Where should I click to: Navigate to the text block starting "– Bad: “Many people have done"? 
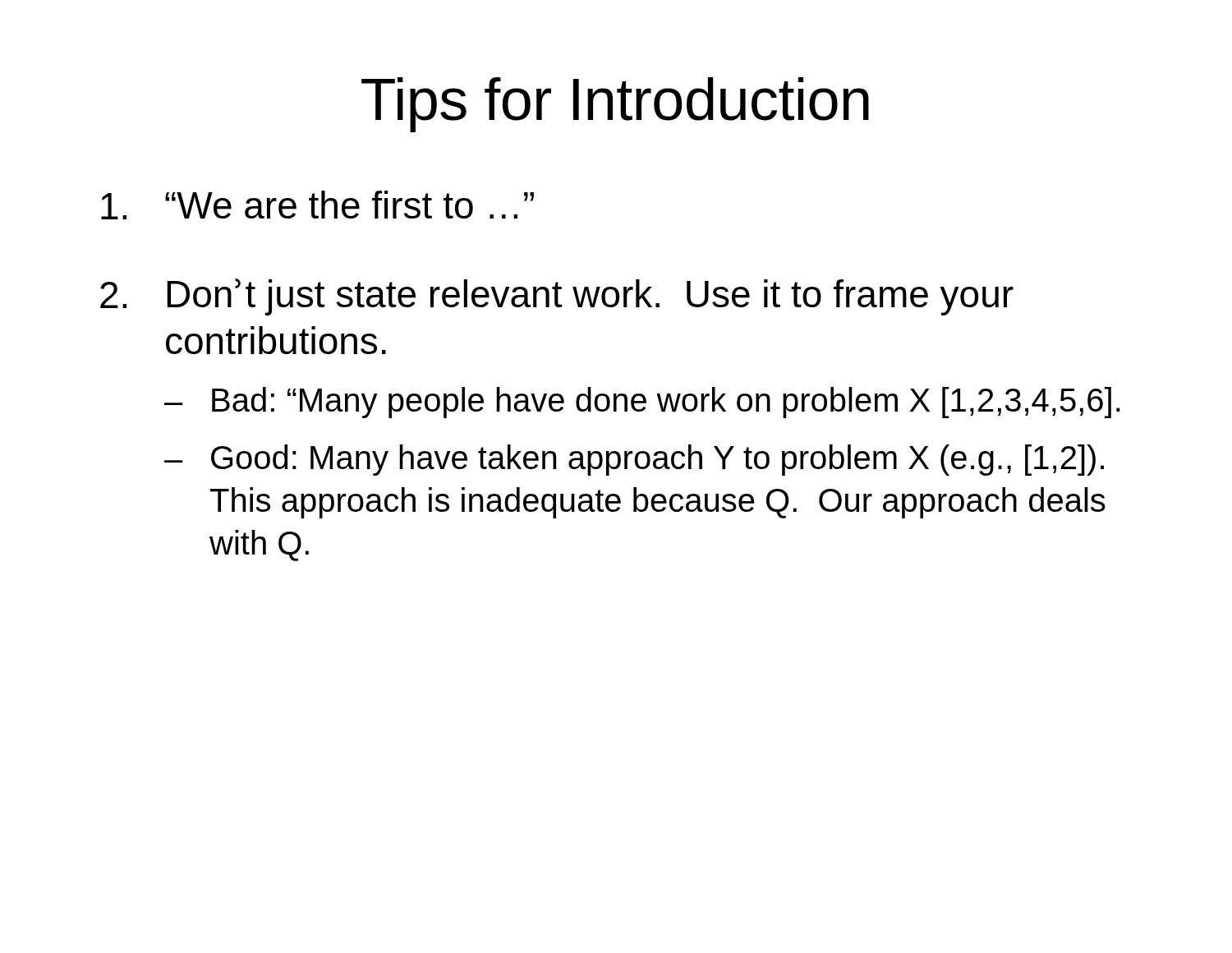pos(643,400)
